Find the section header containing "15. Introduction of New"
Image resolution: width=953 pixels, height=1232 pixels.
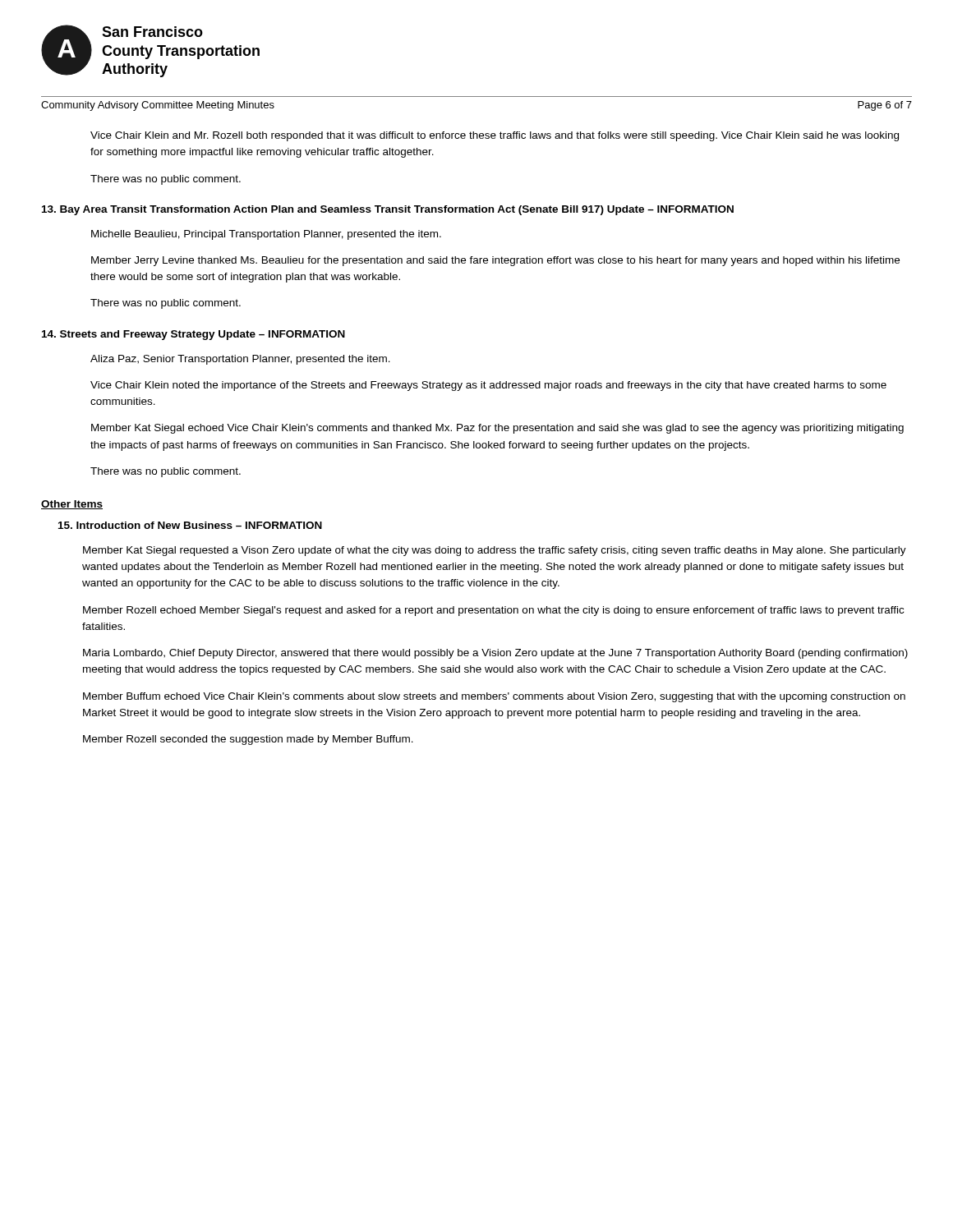point(190,525)
